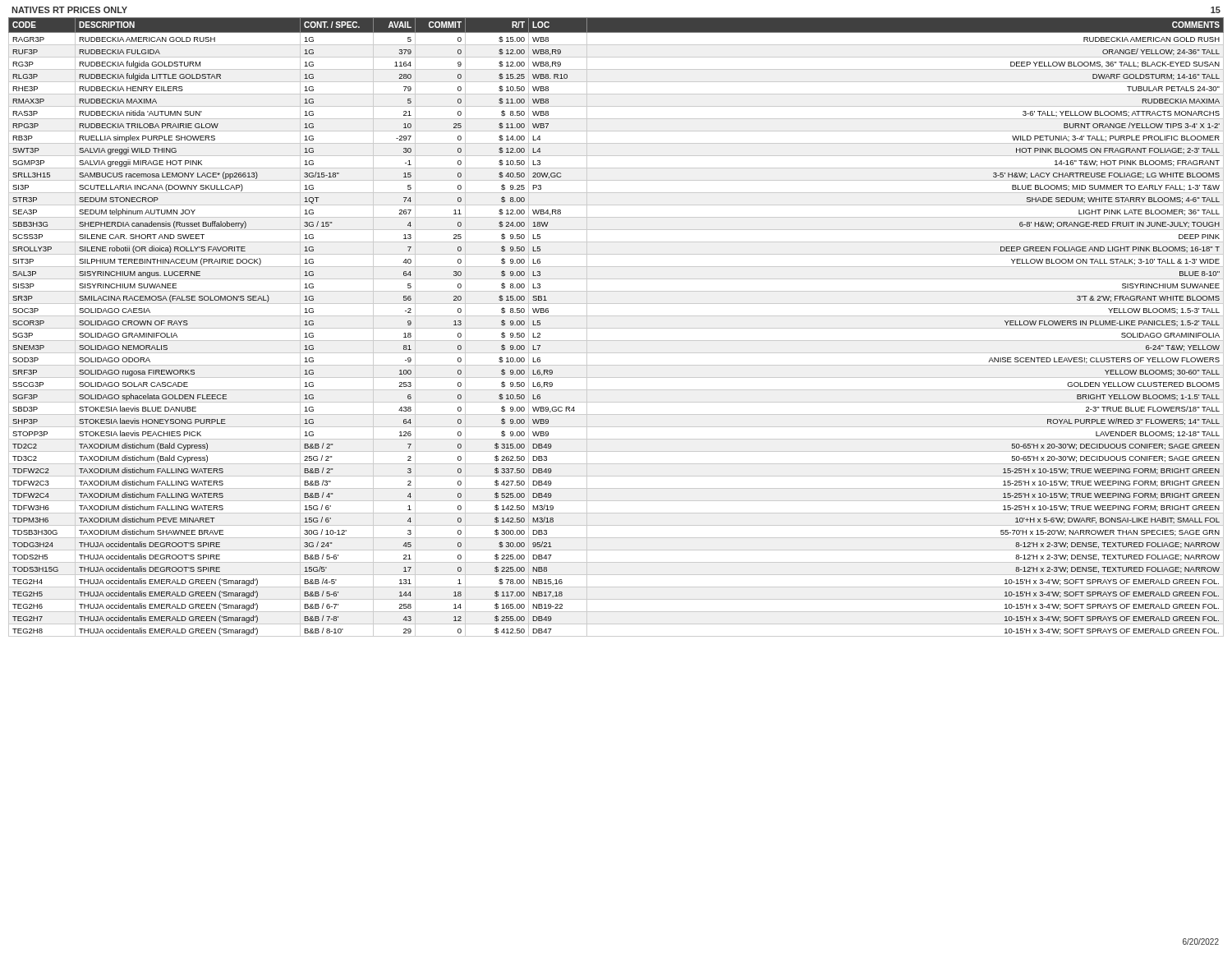
Task: Find the table that mentions "55-70'H x 15-20'W; NARROWER THAN"
Action: pyautogui.click(x=616, y=327)
